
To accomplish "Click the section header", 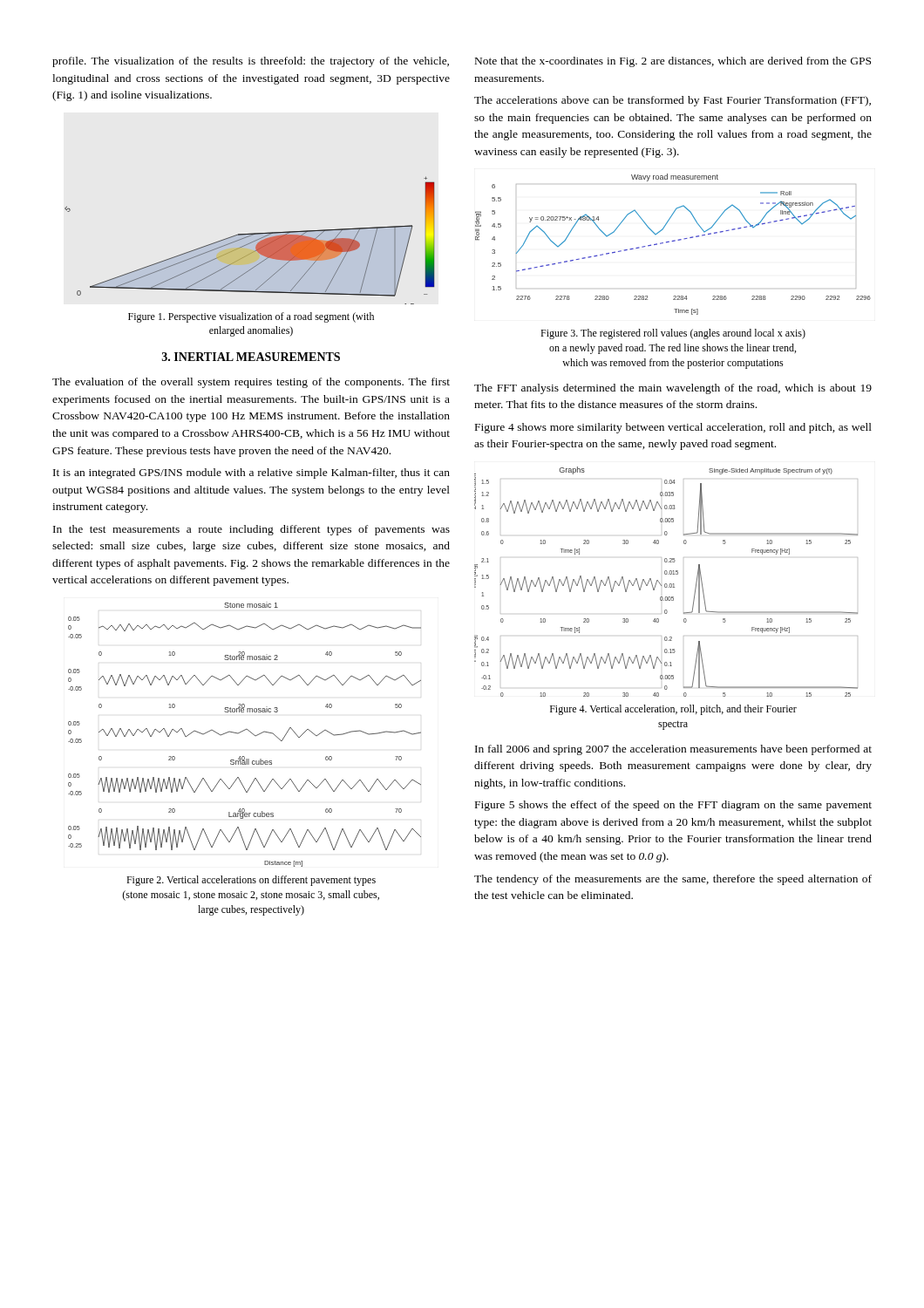I will point(251,357).
